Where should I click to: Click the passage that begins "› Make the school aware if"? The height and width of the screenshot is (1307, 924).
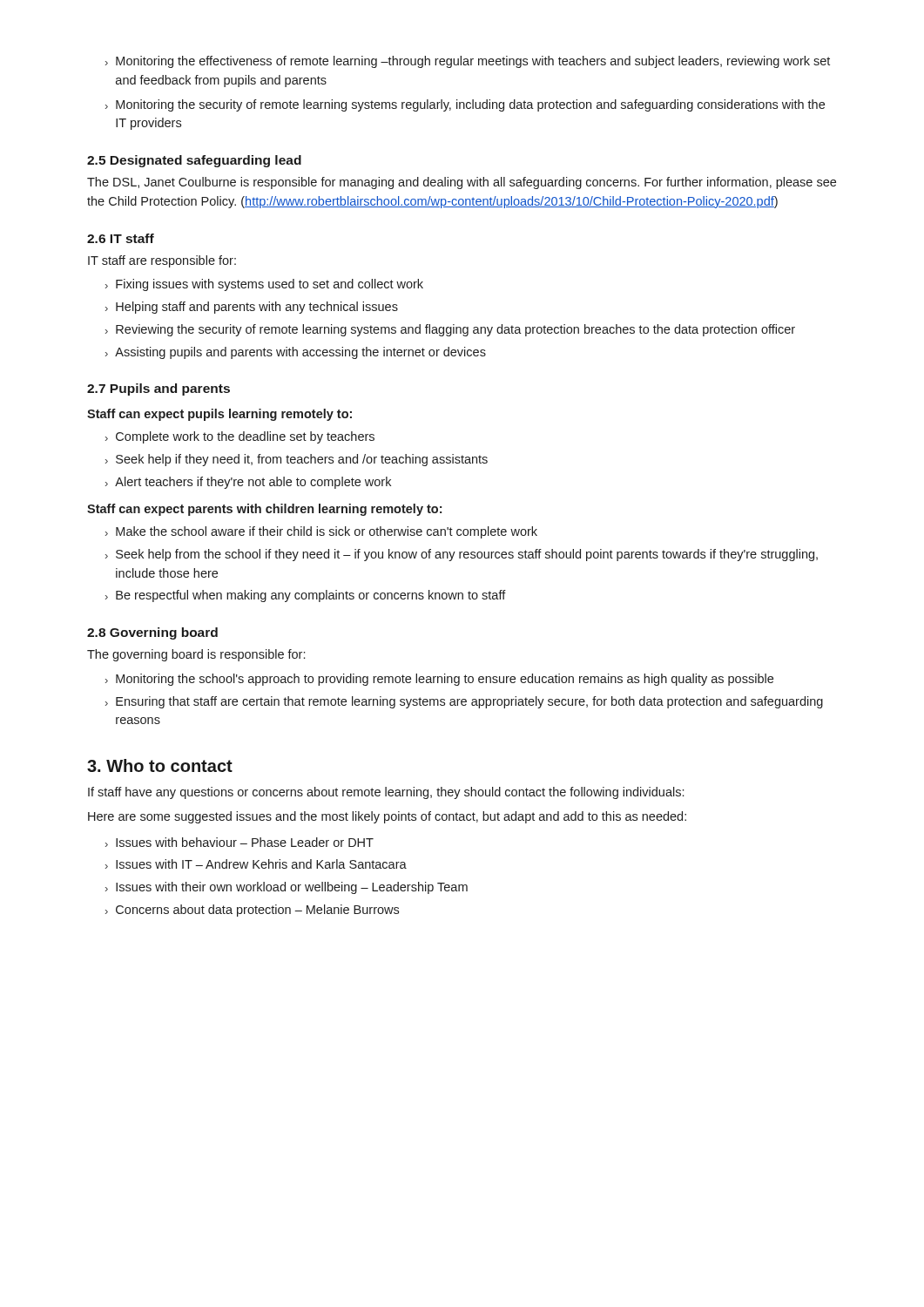point(471,532)
